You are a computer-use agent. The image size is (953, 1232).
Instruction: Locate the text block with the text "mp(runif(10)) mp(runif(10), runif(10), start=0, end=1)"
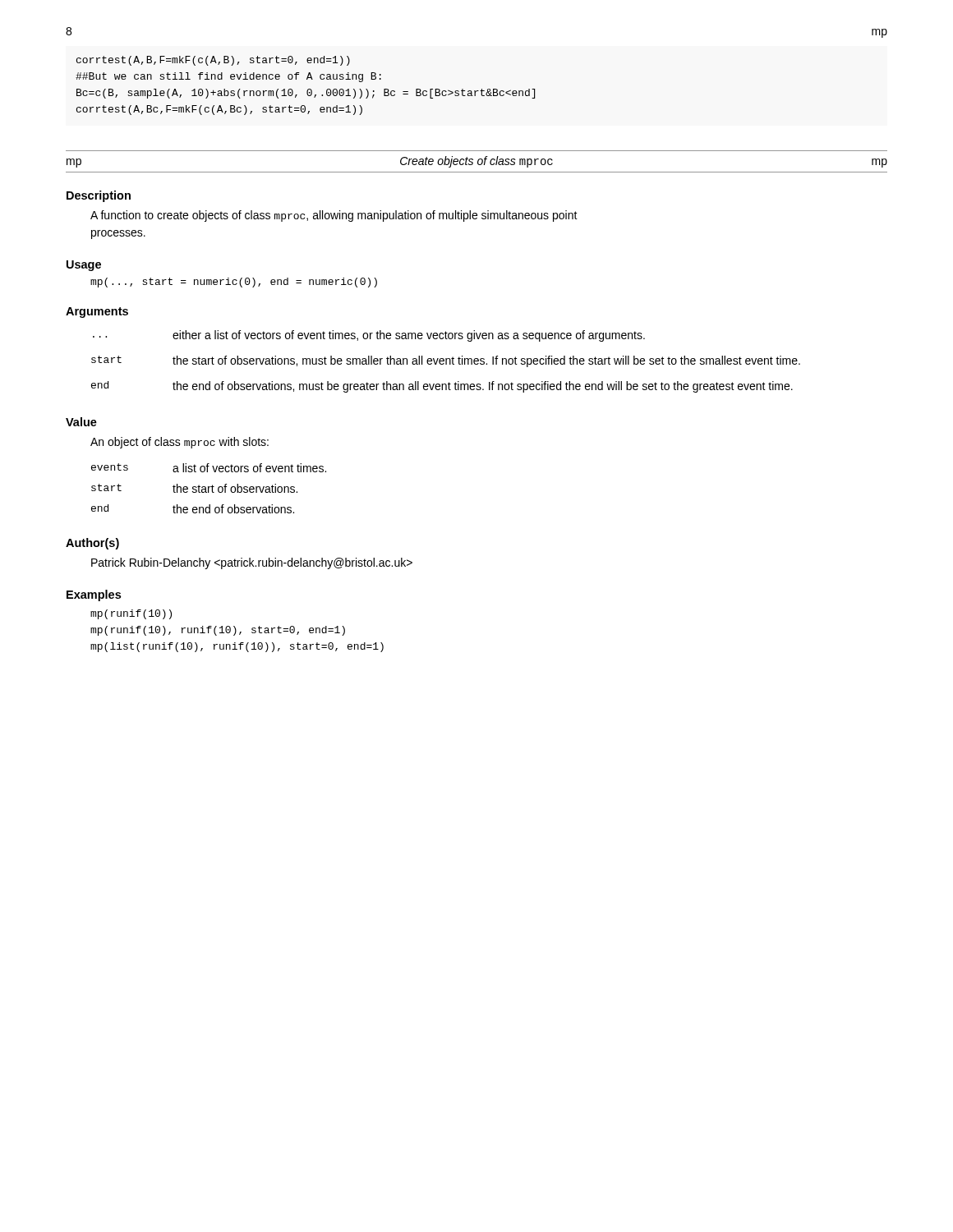click(x=131, y=614)
